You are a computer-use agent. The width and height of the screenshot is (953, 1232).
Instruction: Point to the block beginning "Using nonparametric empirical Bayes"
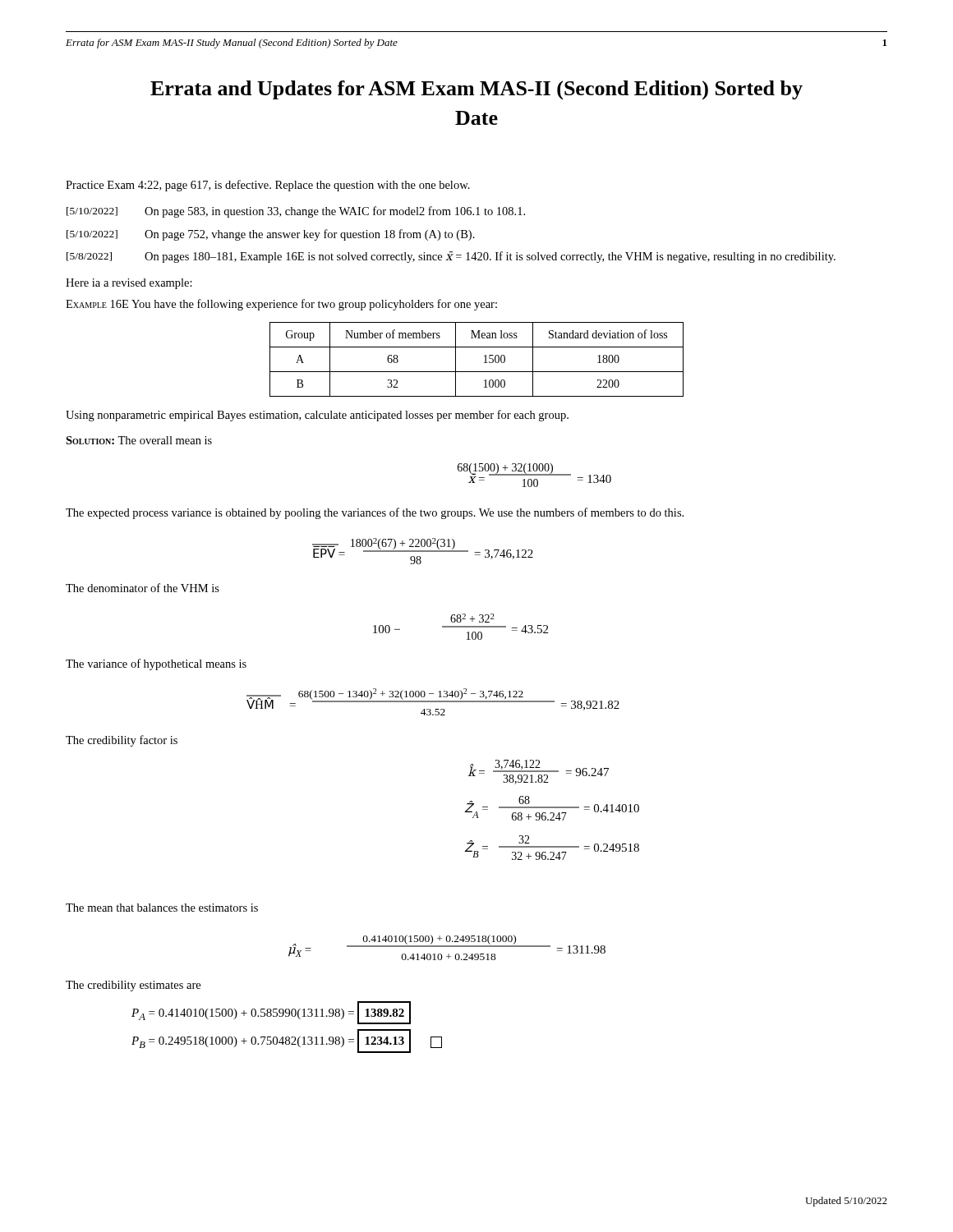(317, 414)
